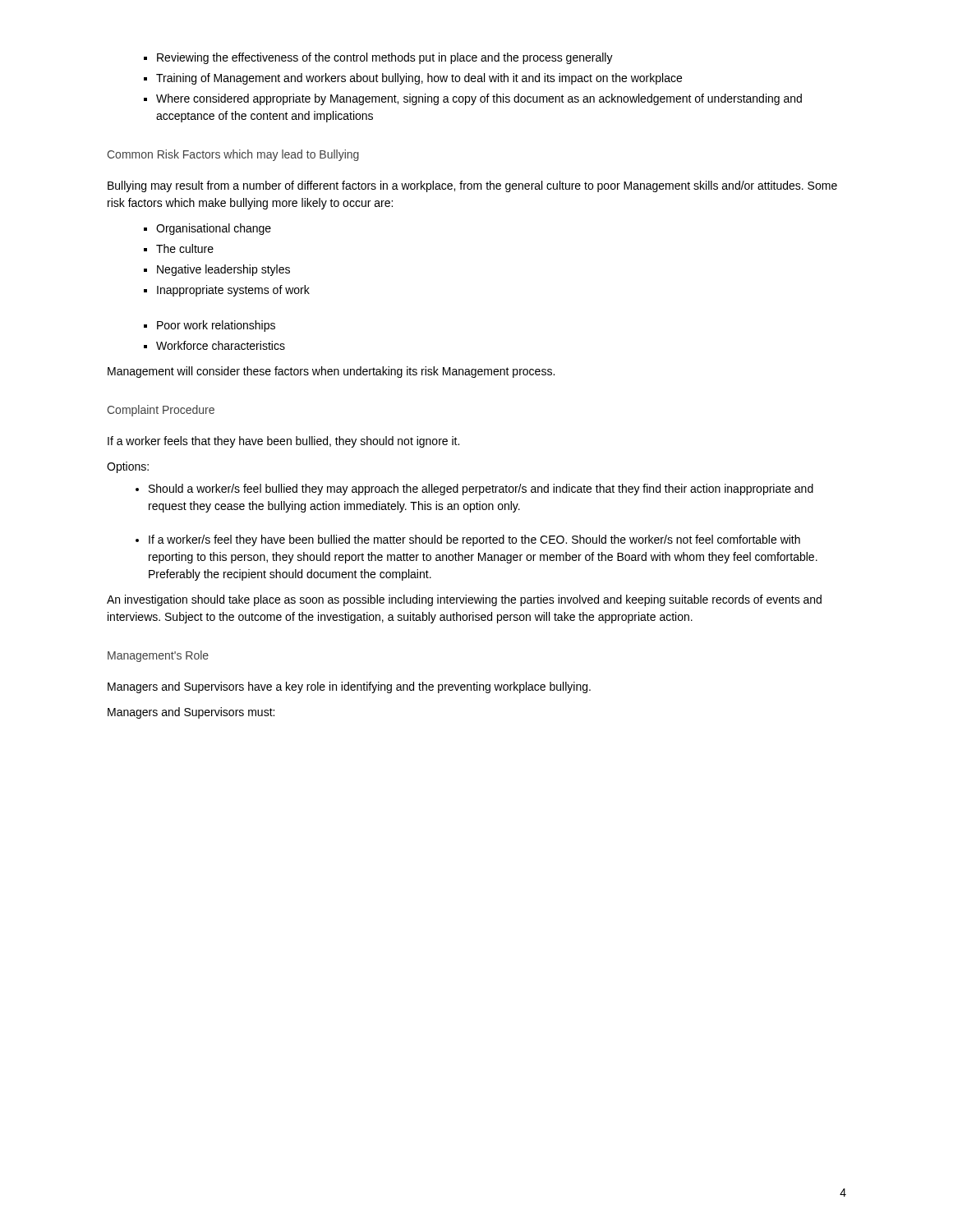
Task: Find the text block starting "If a worker feels that"
Action: pos(283,442)
